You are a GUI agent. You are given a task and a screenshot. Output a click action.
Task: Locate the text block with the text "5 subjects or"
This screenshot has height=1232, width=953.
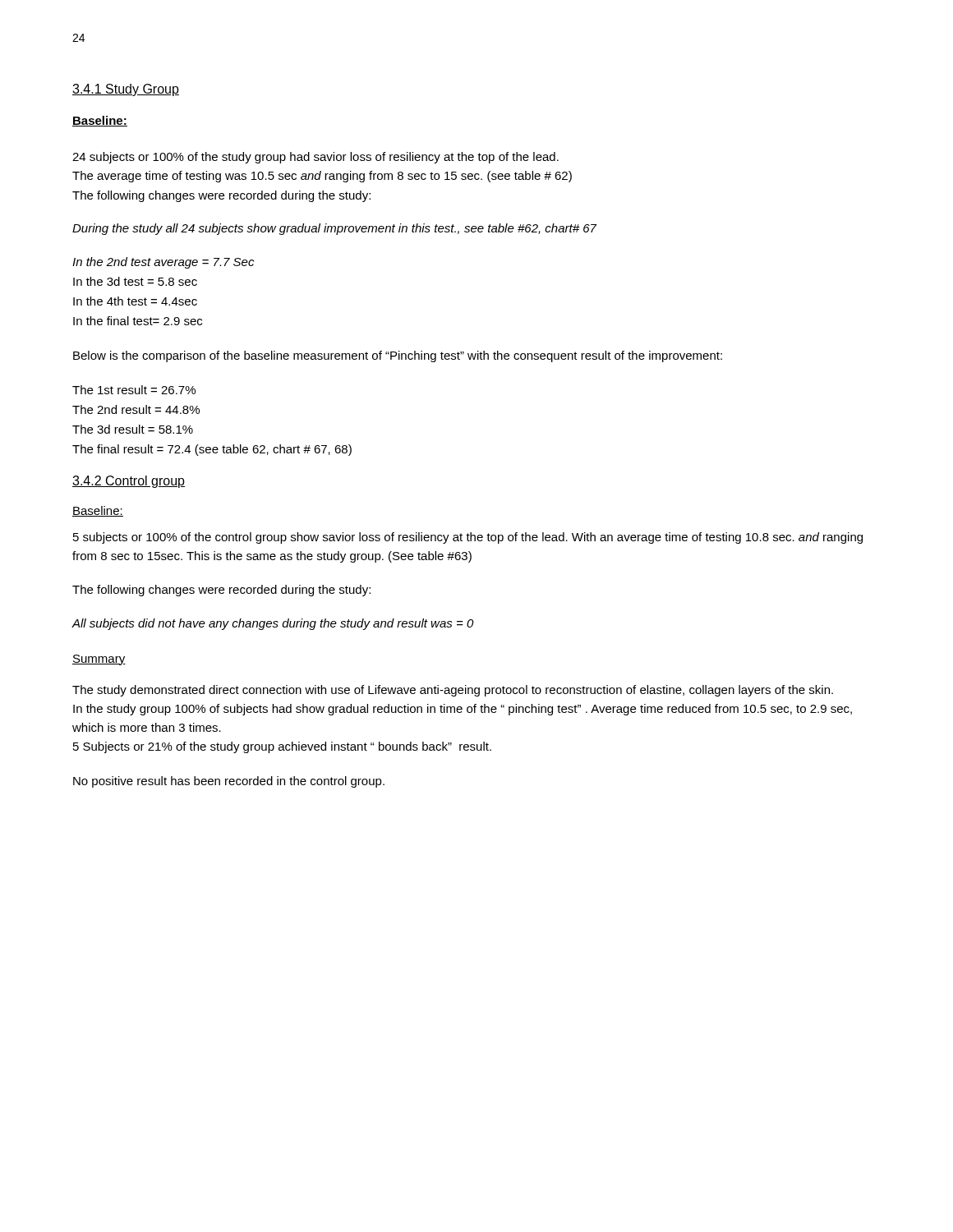pos(468,546)
